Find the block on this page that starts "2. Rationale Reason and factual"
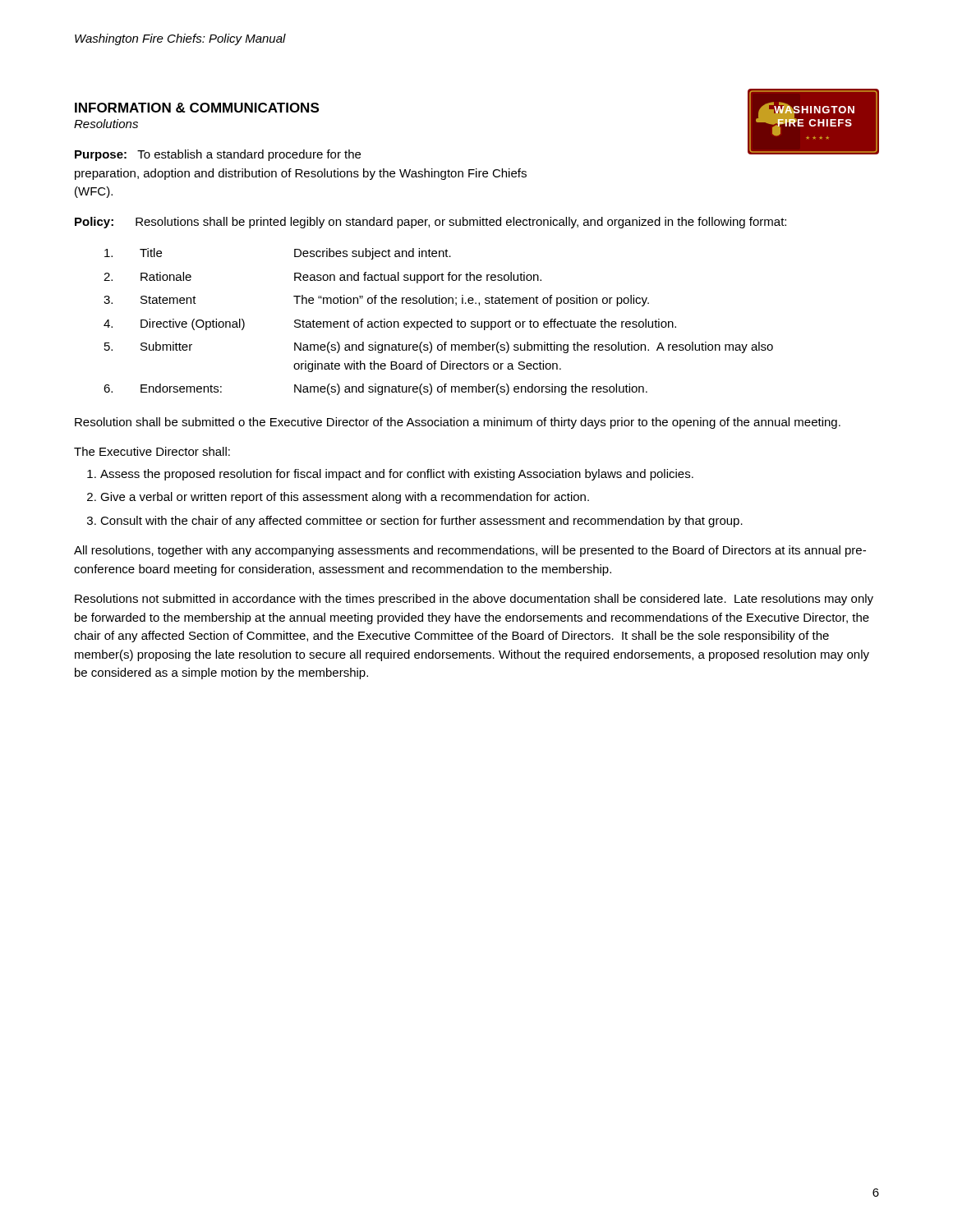 [453, 277]
